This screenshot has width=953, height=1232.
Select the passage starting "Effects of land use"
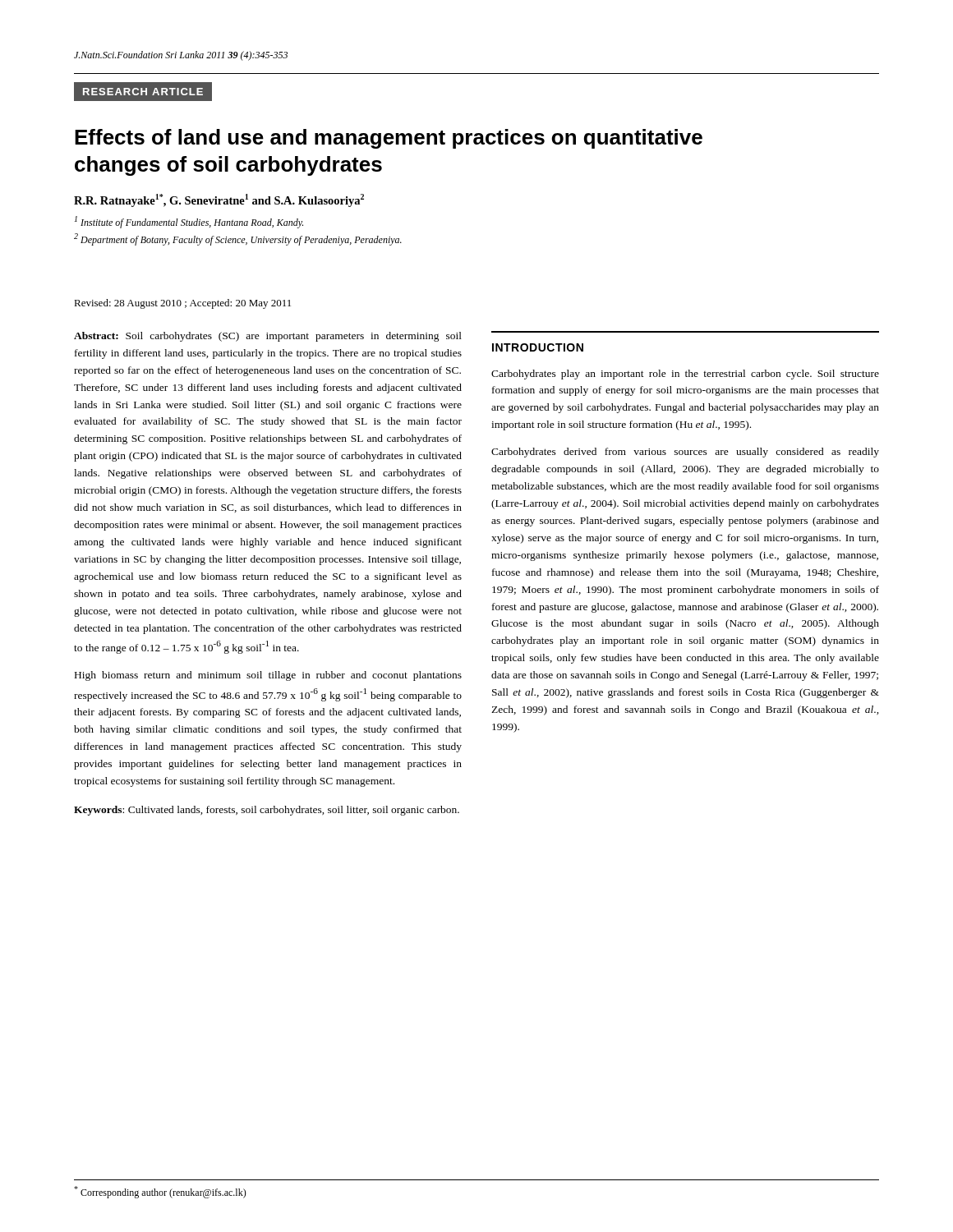click(x=388, y=150)
